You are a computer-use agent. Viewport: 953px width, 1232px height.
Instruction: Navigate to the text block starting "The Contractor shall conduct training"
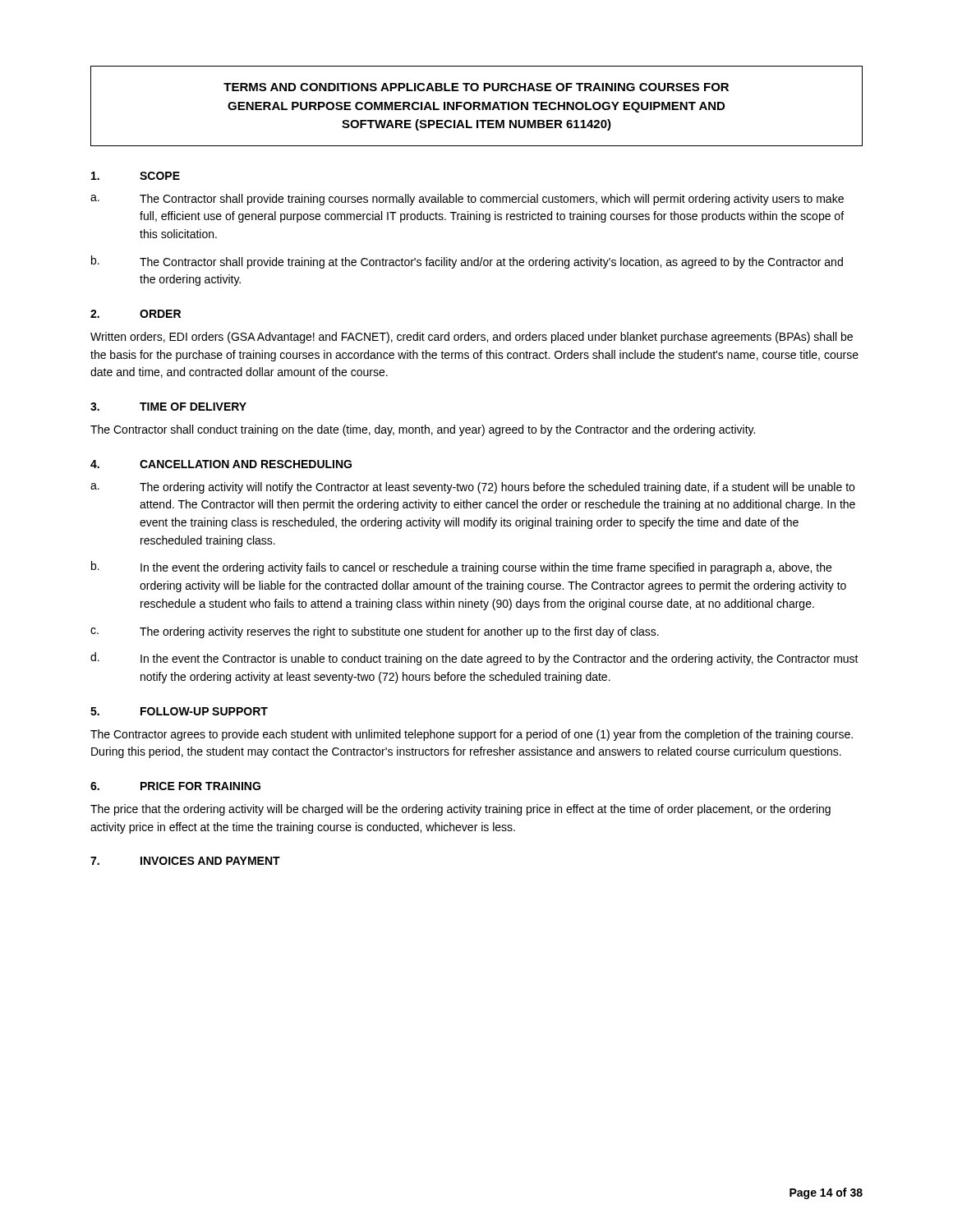click(x=476, y=430)
